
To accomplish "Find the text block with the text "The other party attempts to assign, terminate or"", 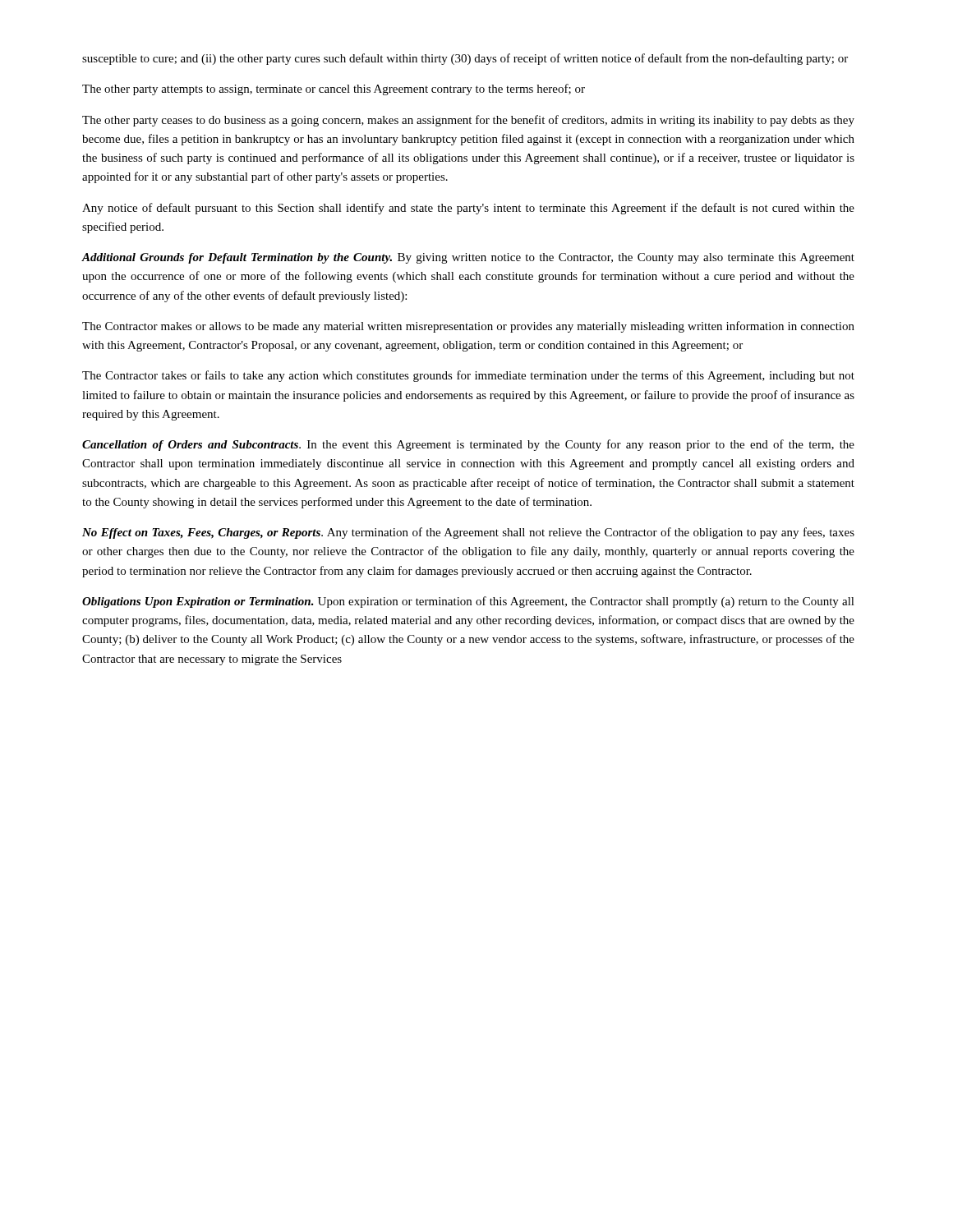I will [334, 89].
